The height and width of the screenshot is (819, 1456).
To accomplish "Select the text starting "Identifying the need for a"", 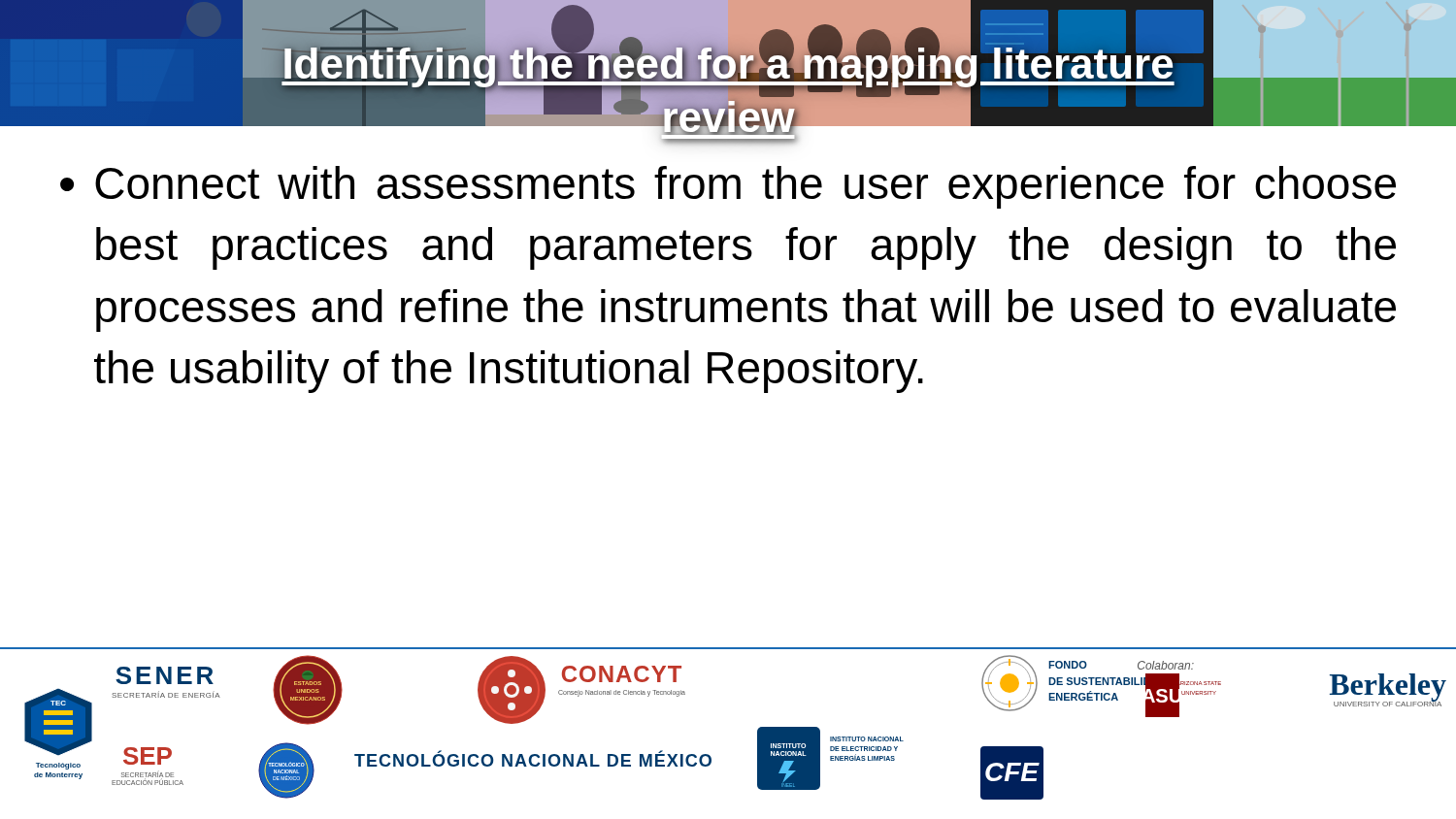I will (x=728, y=91).
